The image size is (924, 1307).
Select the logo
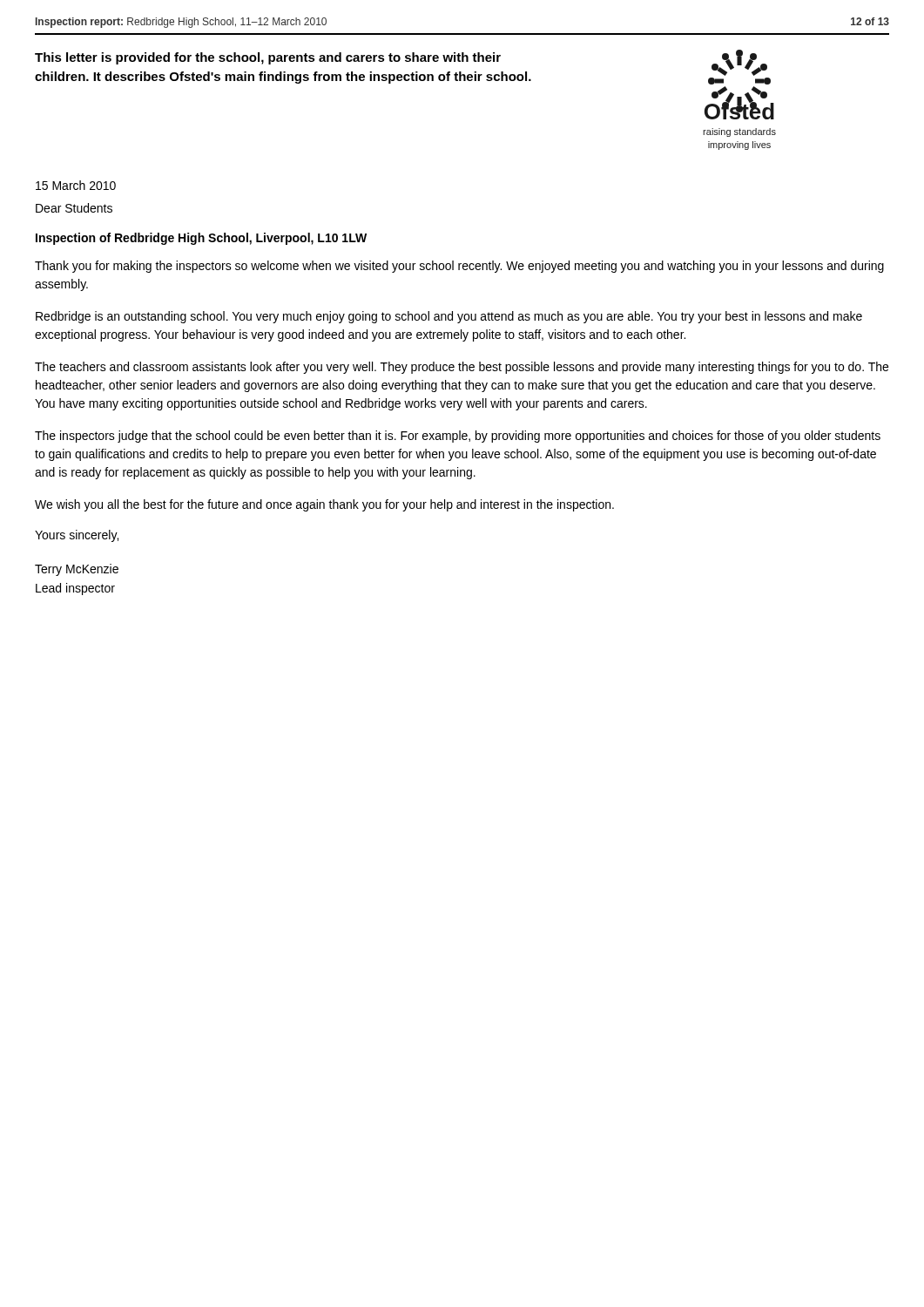[740, 100]
